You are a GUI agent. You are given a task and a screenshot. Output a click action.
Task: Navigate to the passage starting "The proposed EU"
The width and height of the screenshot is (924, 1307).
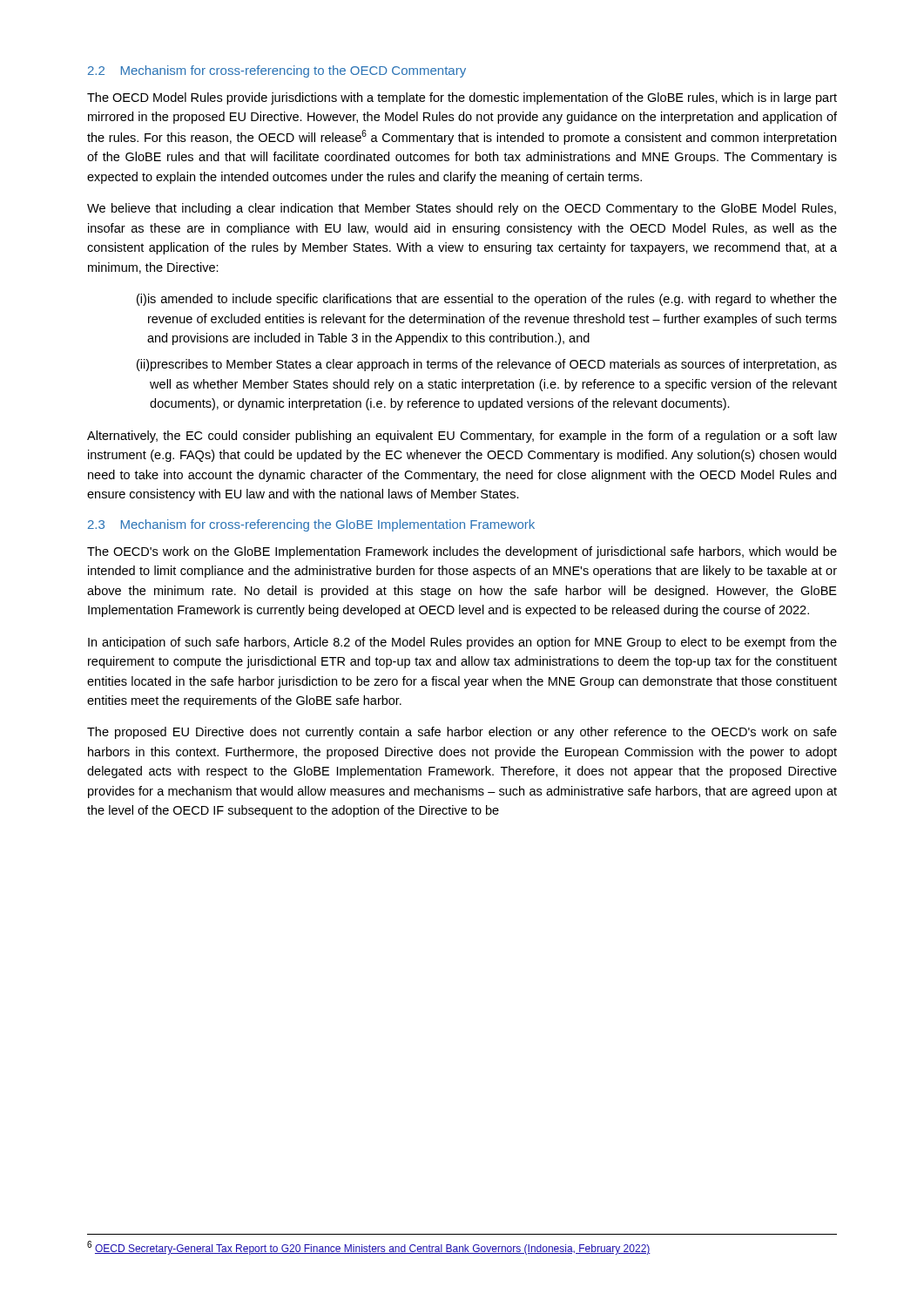click(462, 772)
